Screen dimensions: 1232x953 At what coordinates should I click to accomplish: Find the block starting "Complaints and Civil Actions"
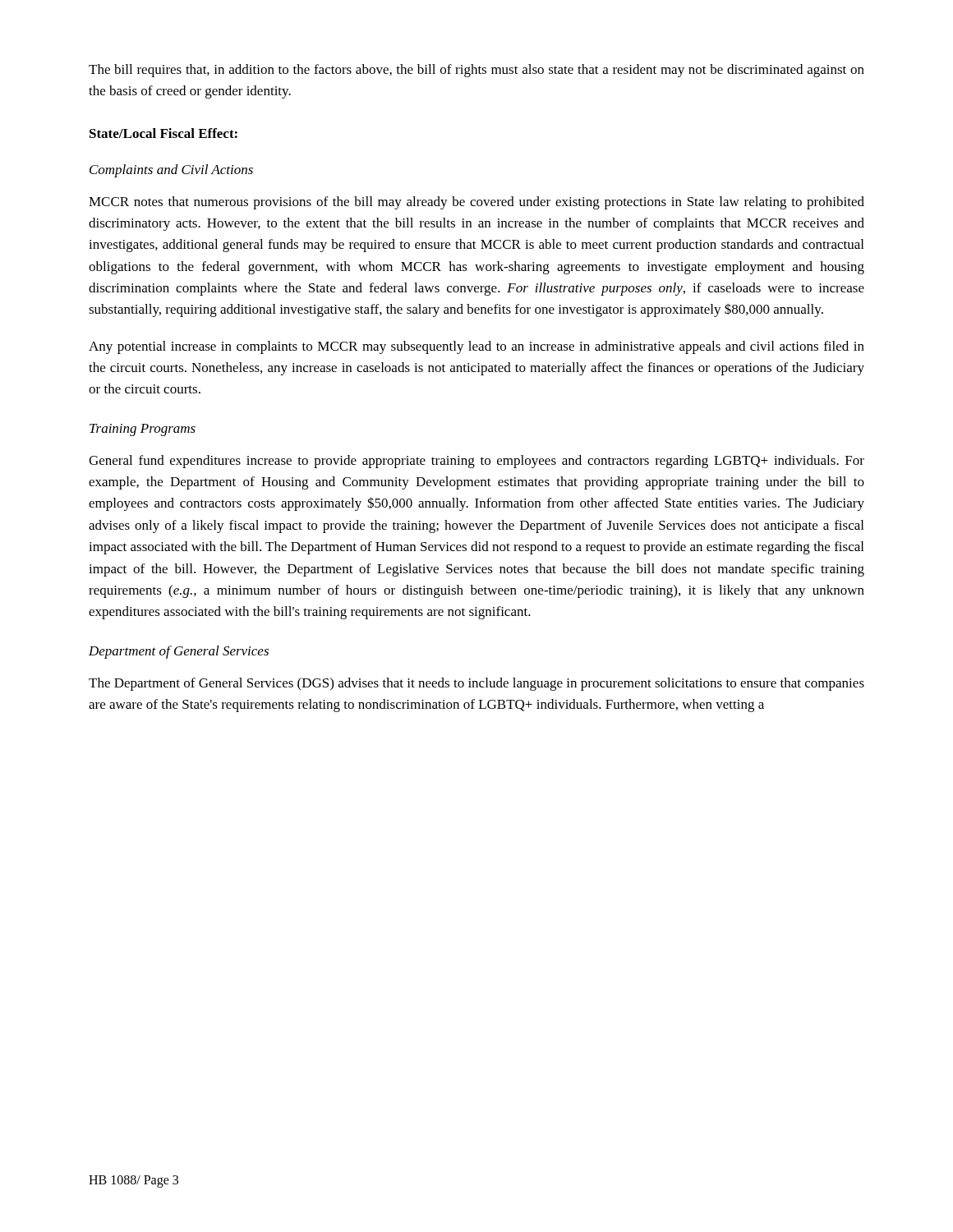pyautogui.click(x=171, y=169)
